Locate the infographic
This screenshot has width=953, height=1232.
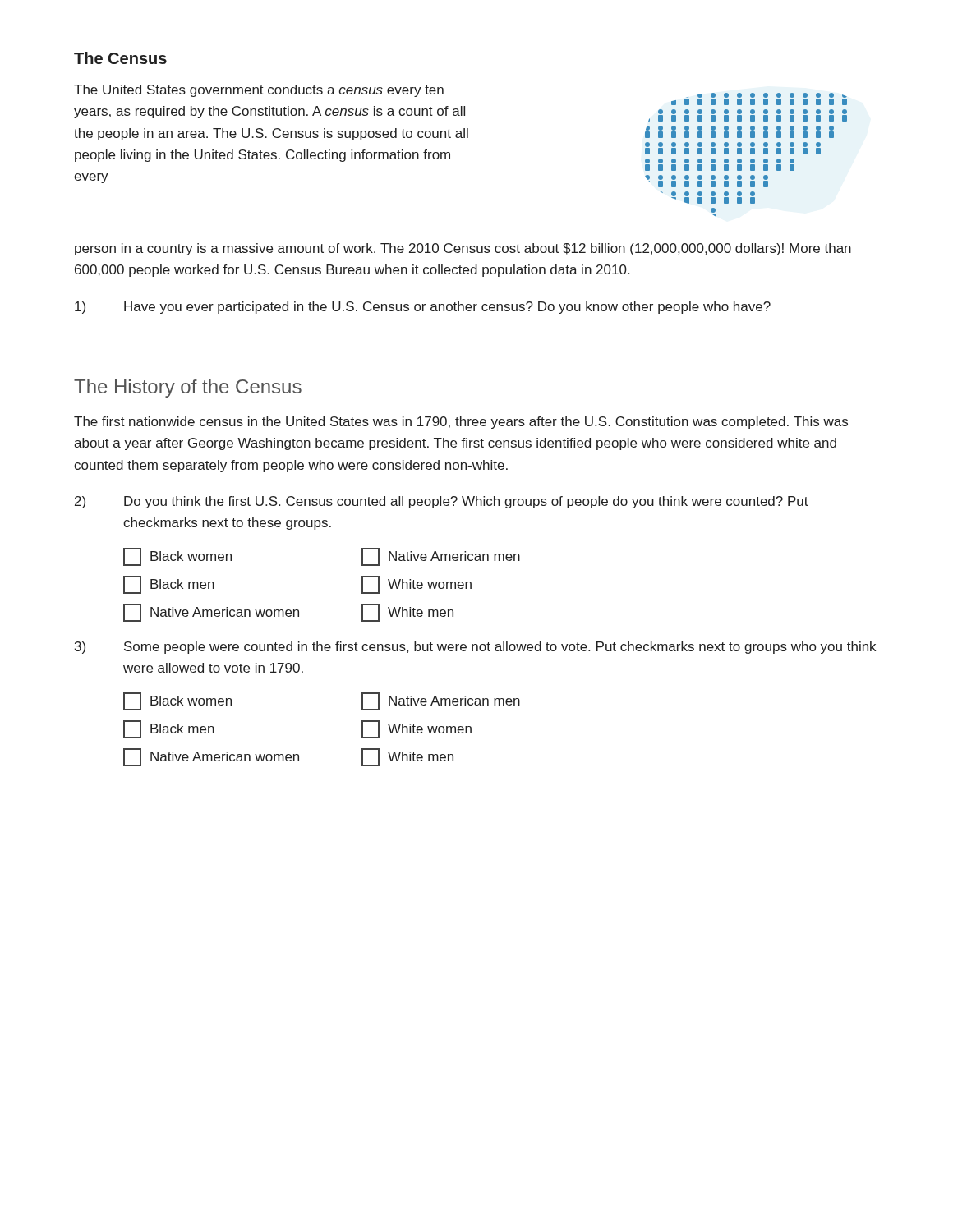coord(752,158)
